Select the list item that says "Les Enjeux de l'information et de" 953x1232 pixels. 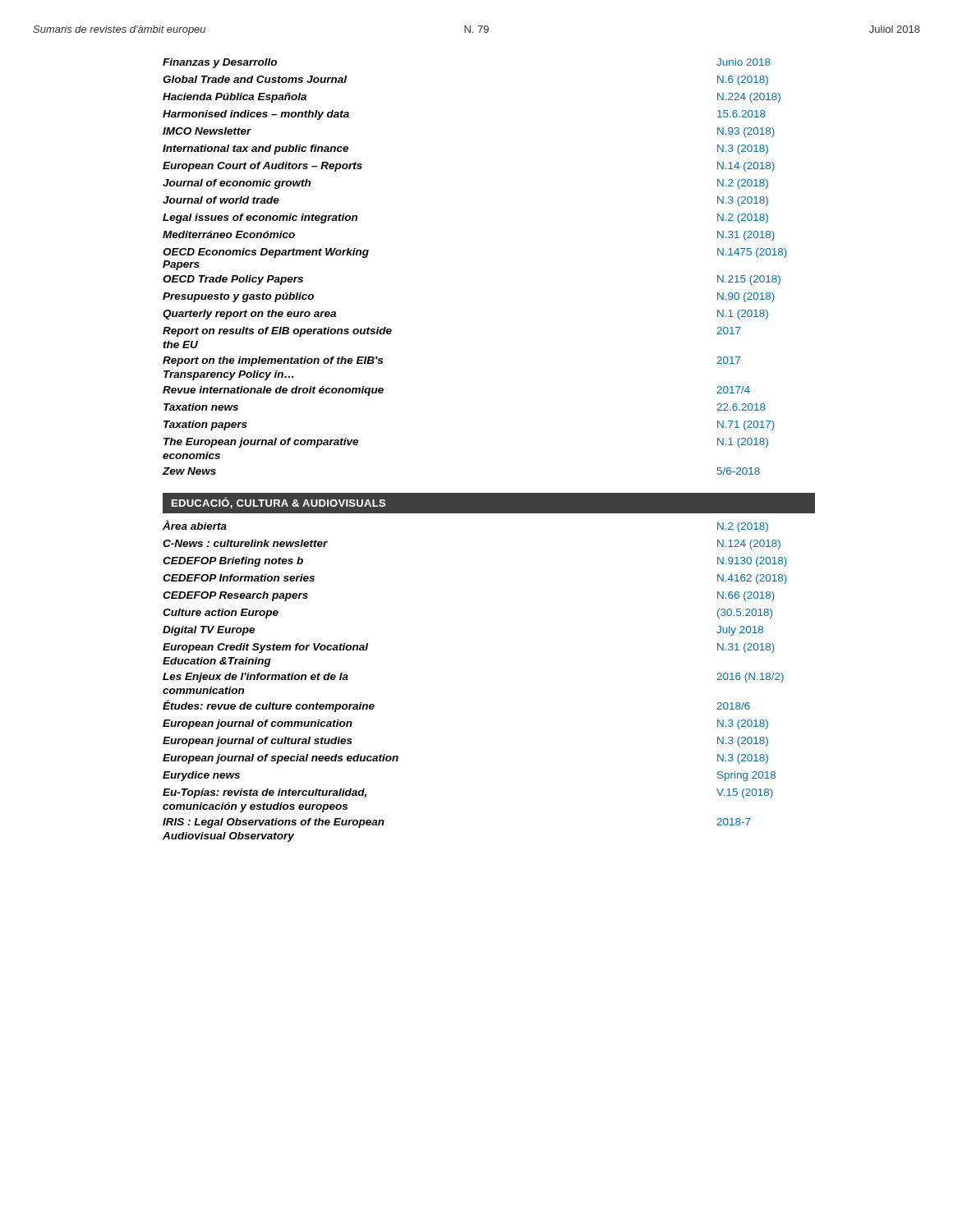[248, 677]
